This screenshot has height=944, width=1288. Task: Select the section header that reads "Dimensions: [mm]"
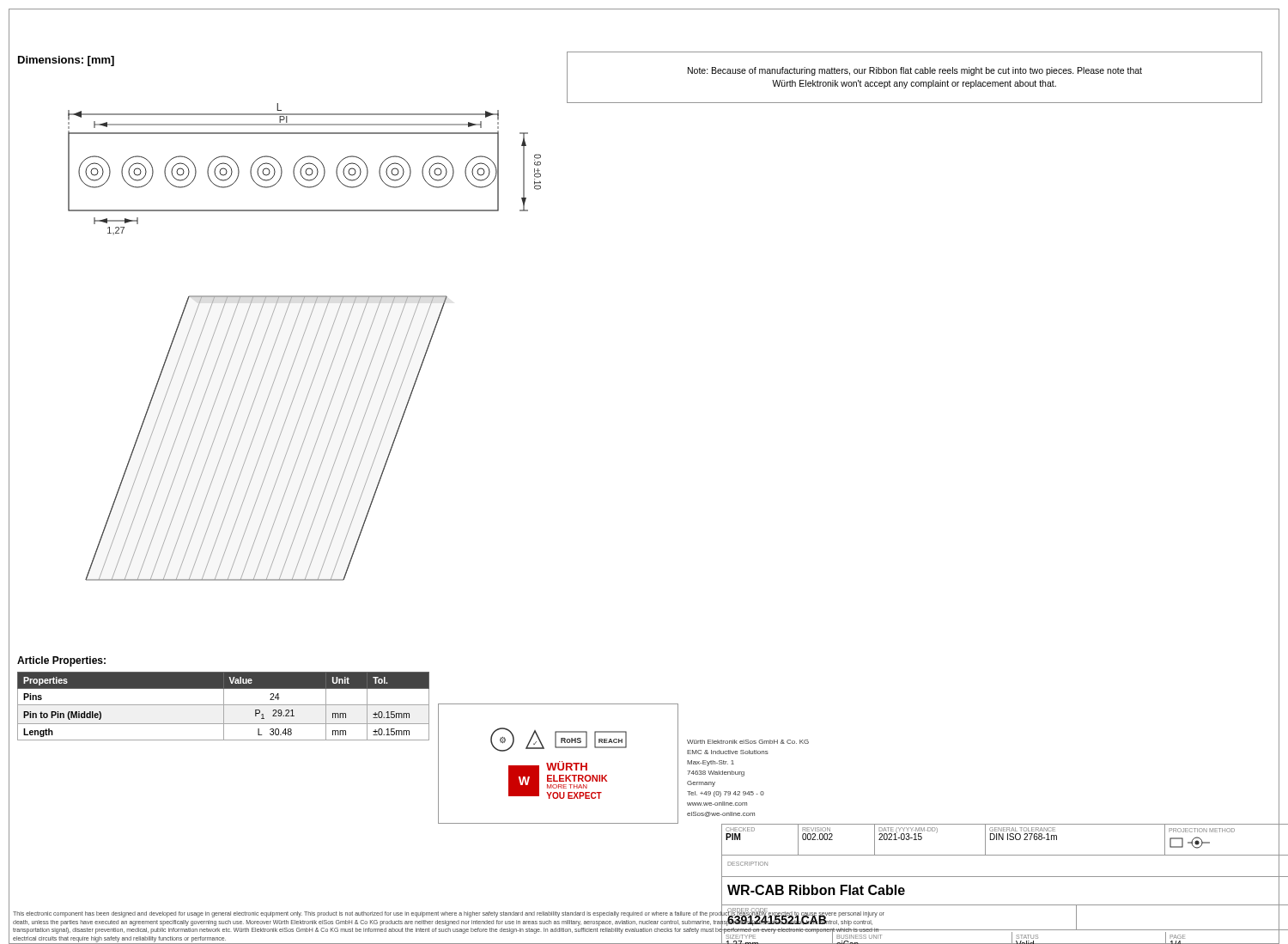tap(66, 60)
